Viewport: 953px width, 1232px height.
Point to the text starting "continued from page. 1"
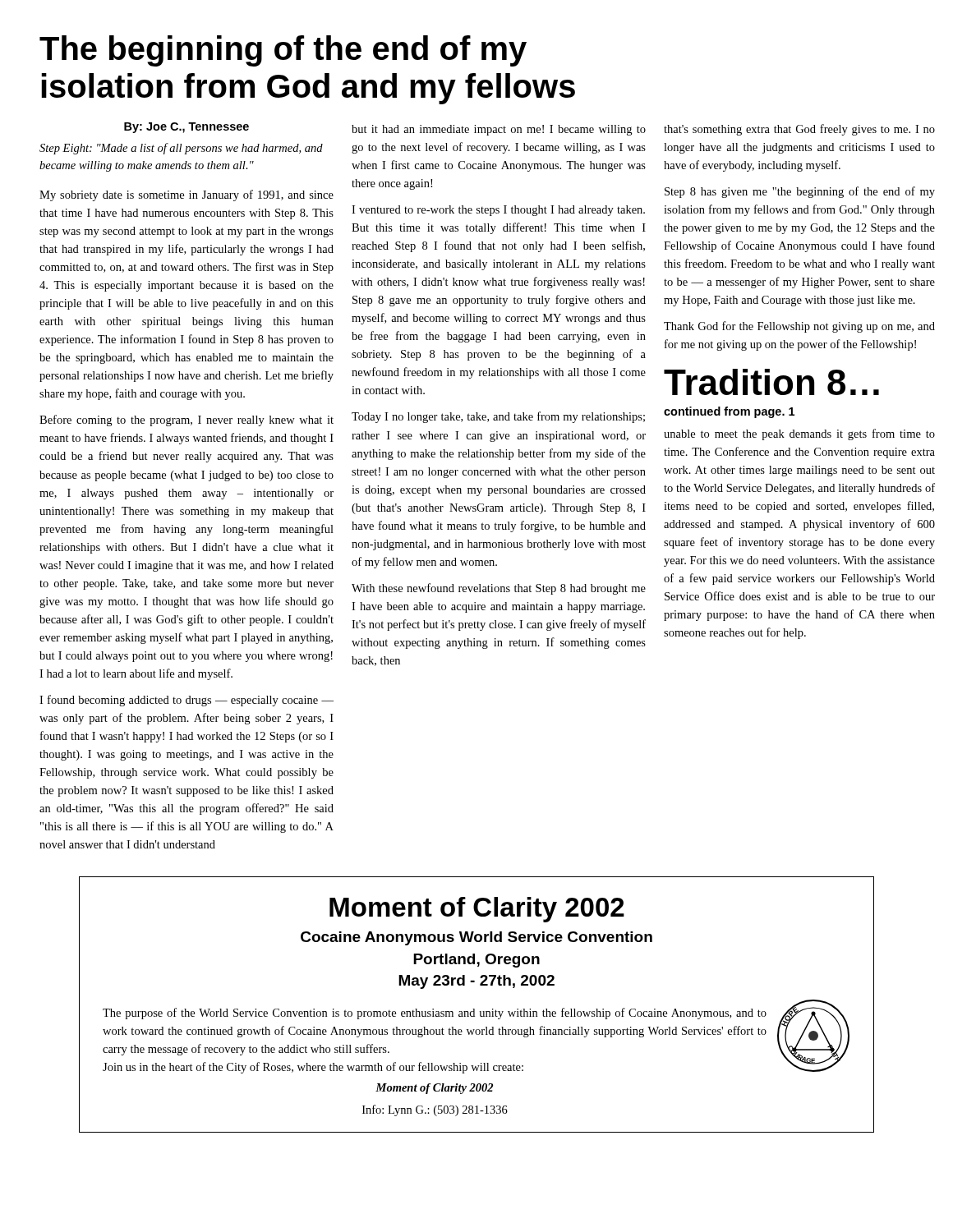[x=729, y=411]
